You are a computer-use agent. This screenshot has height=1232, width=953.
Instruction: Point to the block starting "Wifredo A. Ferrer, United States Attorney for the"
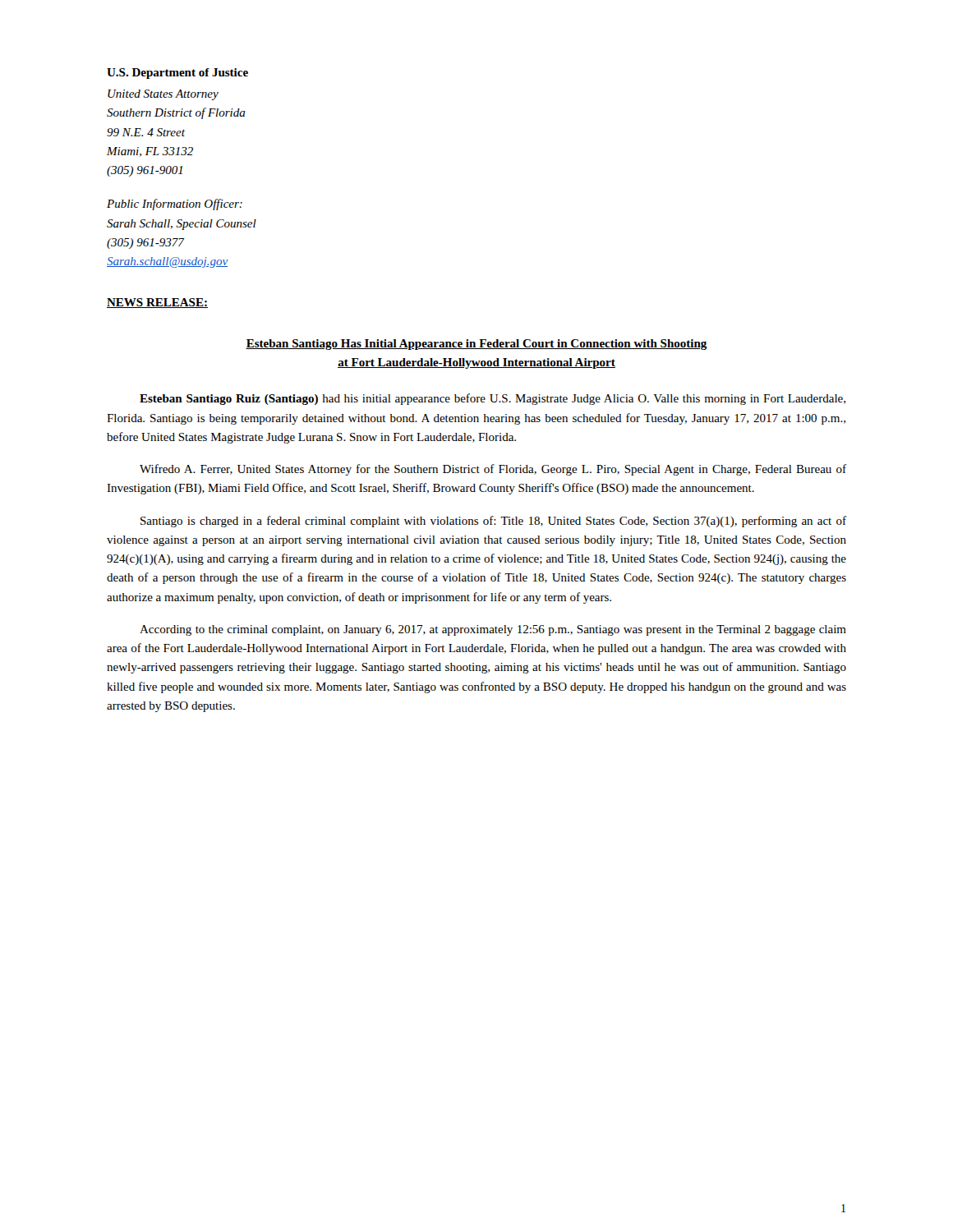pyautogui.click(x=476, y=479)
